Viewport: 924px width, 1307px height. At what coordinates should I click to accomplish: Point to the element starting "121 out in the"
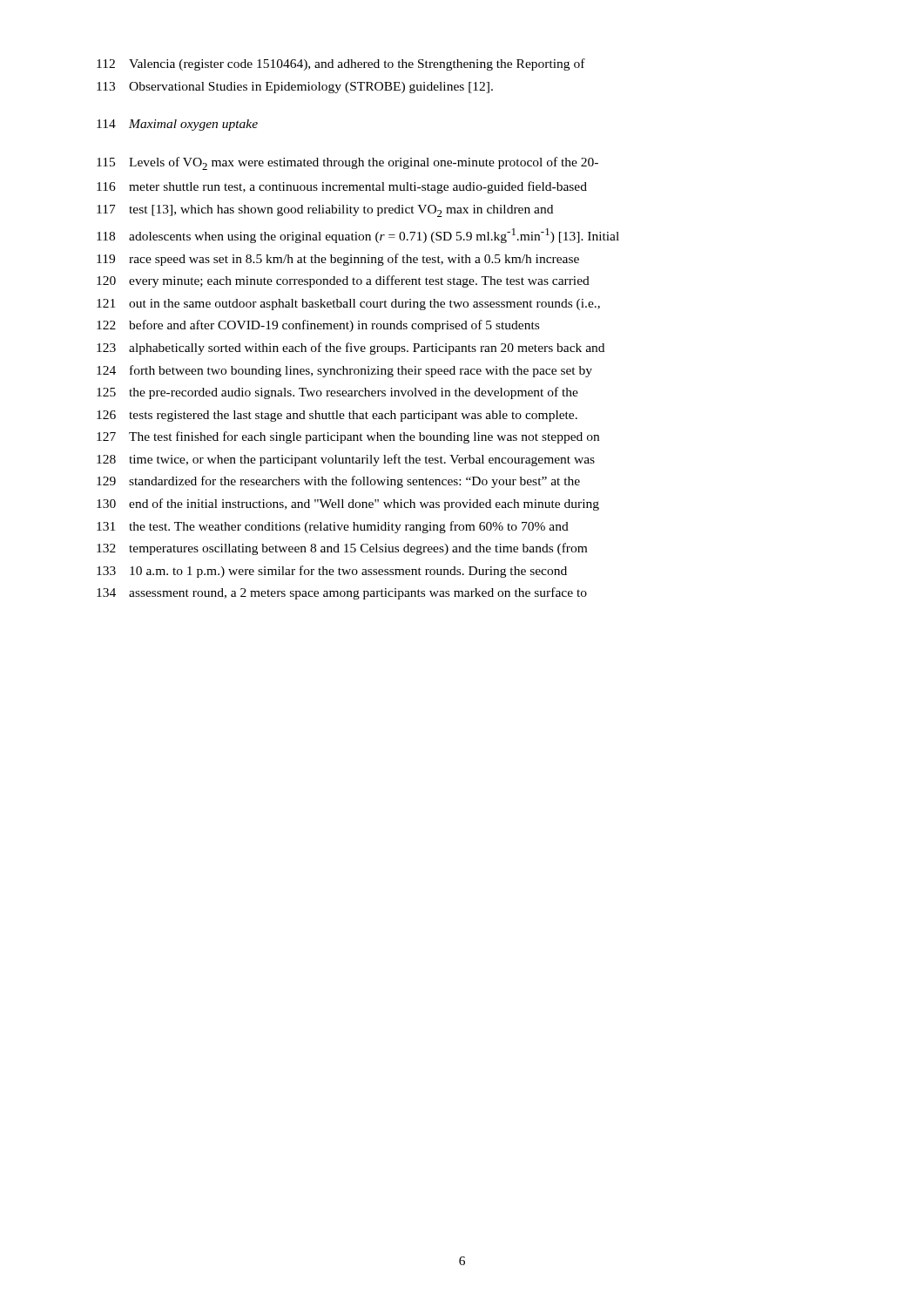point(462,303)
